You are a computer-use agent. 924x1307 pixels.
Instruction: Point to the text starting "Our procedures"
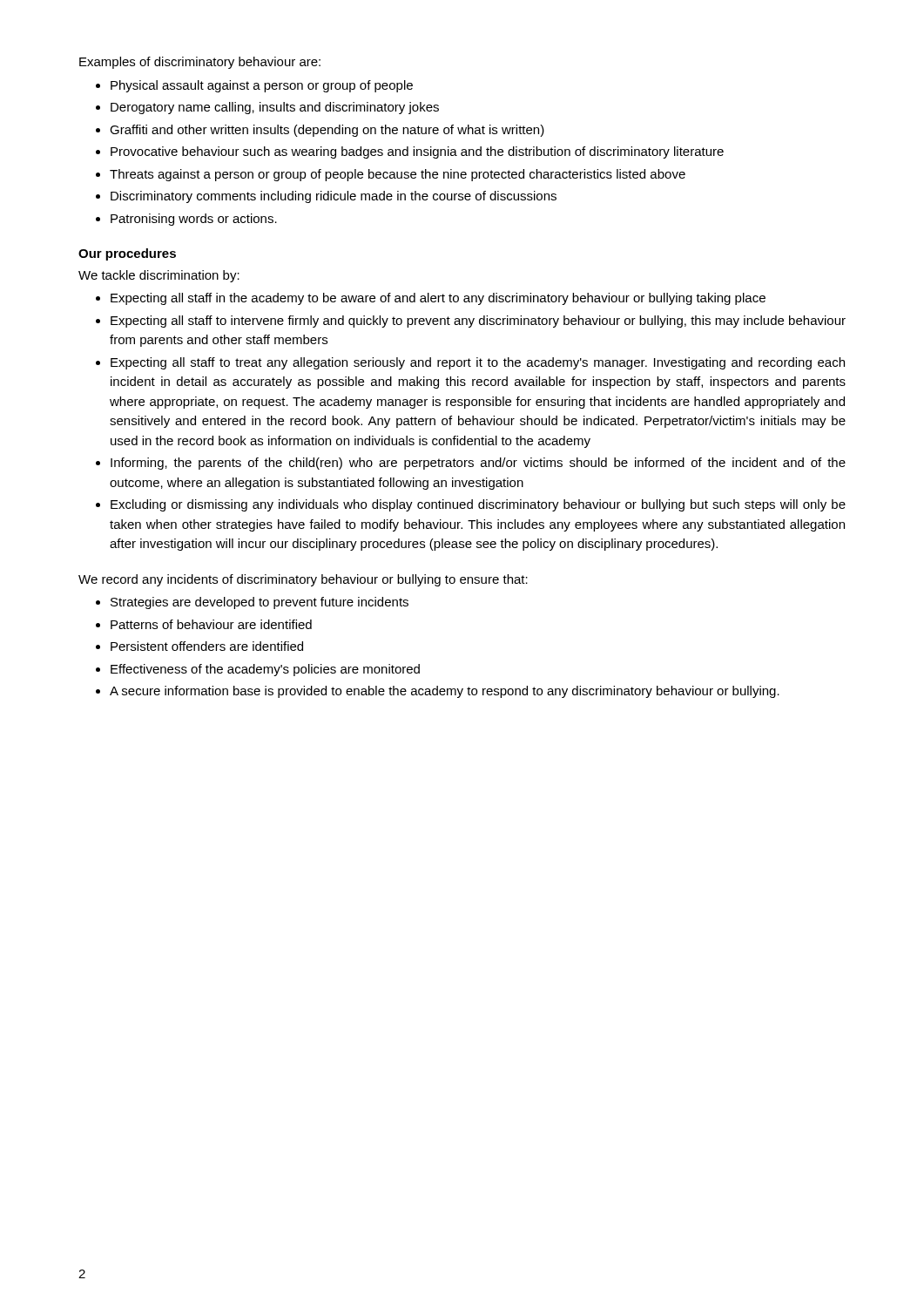127,254
